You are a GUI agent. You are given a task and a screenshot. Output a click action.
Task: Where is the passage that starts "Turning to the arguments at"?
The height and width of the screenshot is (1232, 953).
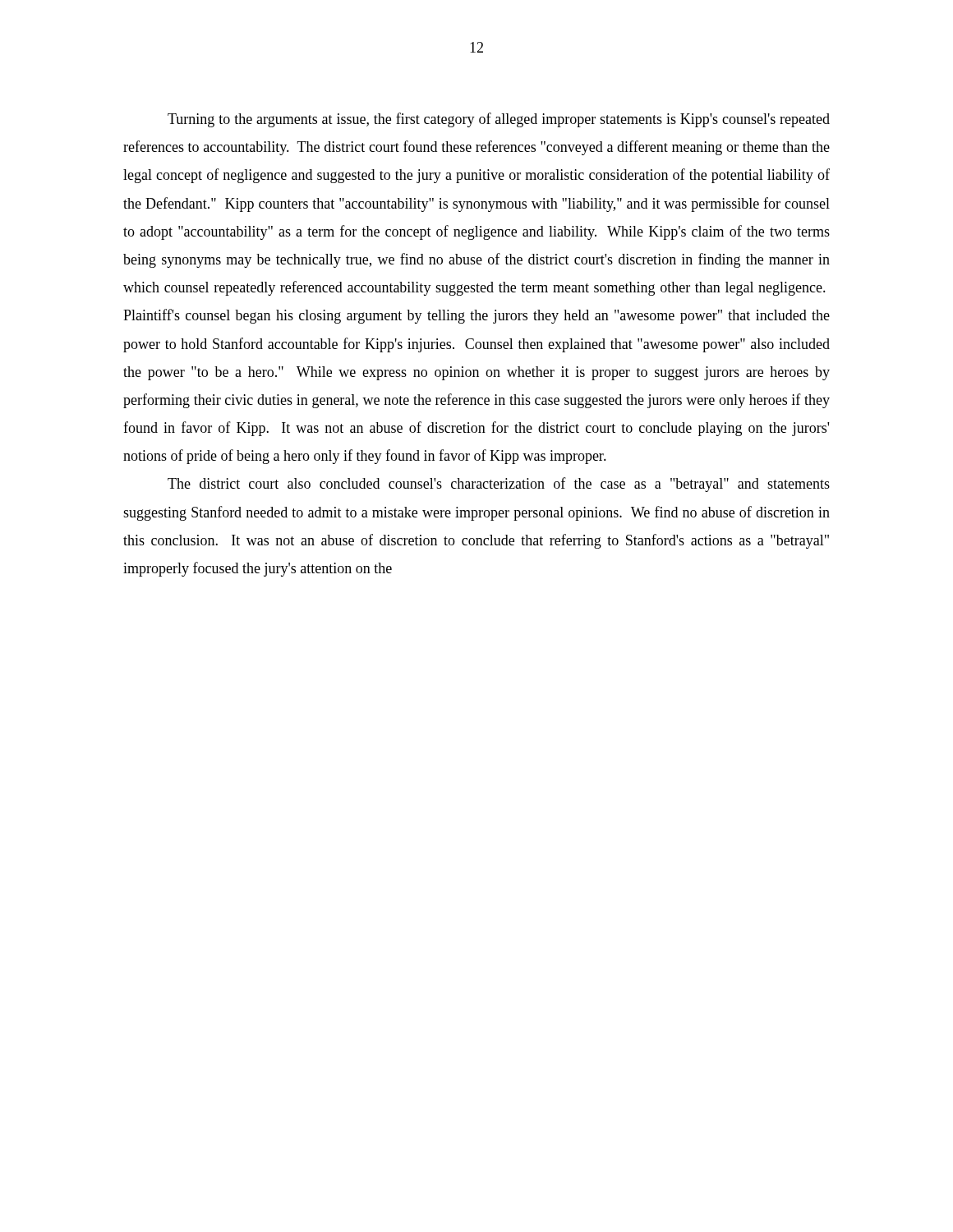(x=476, y=288)
